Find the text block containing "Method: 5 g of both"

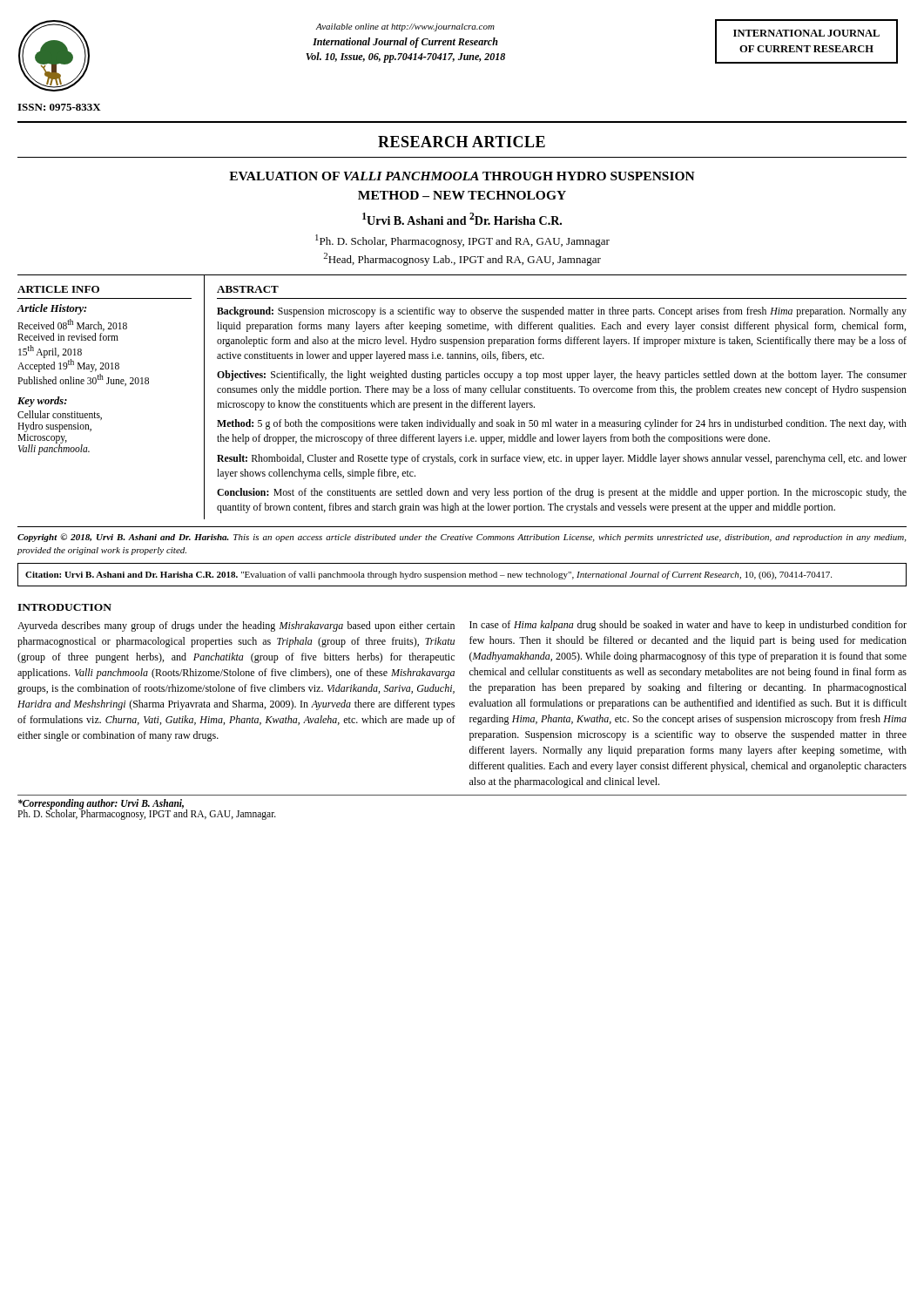point(562,431)
